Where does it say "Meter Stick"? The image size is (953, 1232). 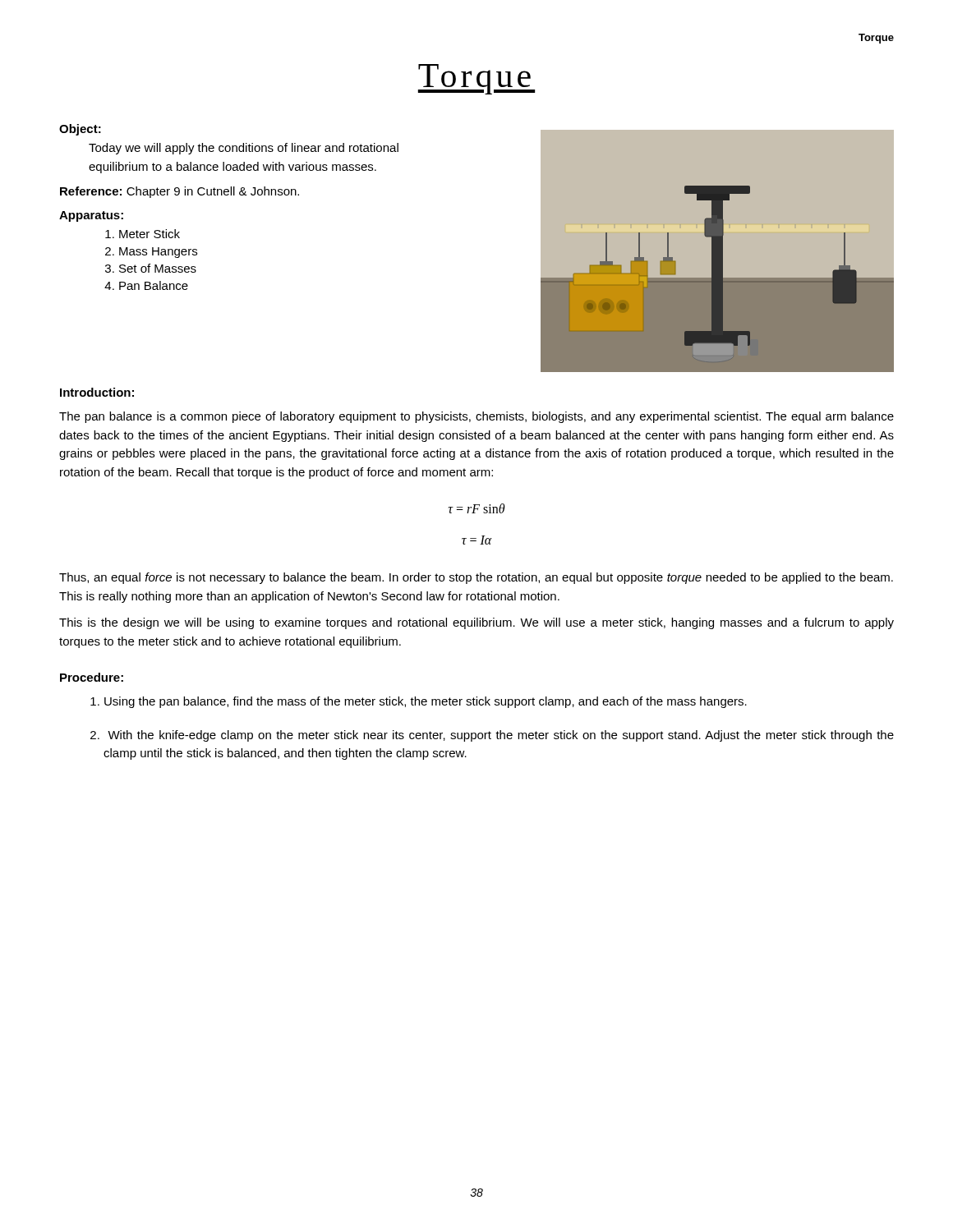[x=149, y=234]
